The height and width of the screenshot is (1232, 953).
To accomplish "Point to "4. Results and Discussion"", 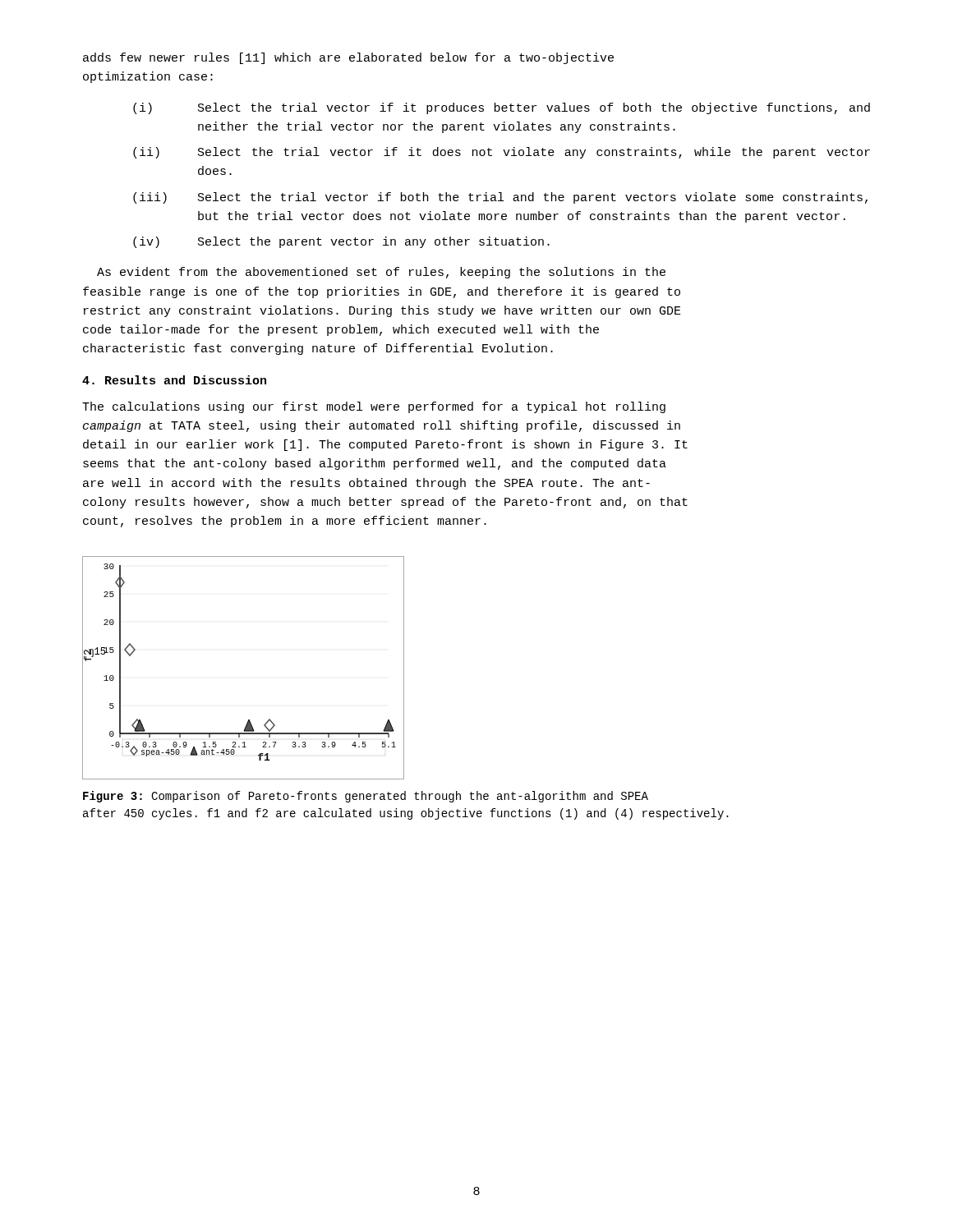I will coord(175,381).
